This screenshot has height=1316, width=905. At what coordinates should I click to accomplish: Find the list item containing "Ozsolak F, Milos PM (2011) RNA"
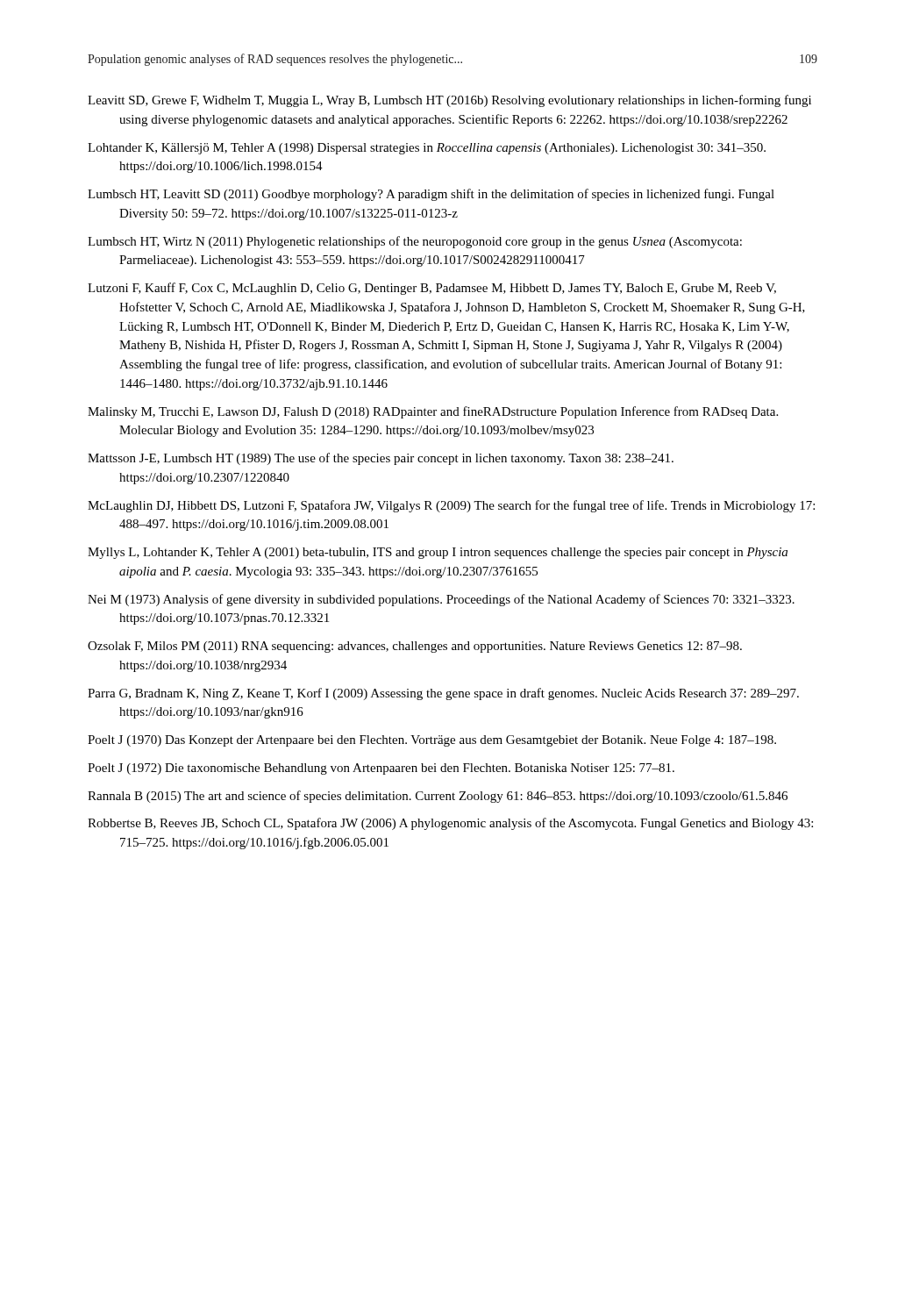point(415,655)
